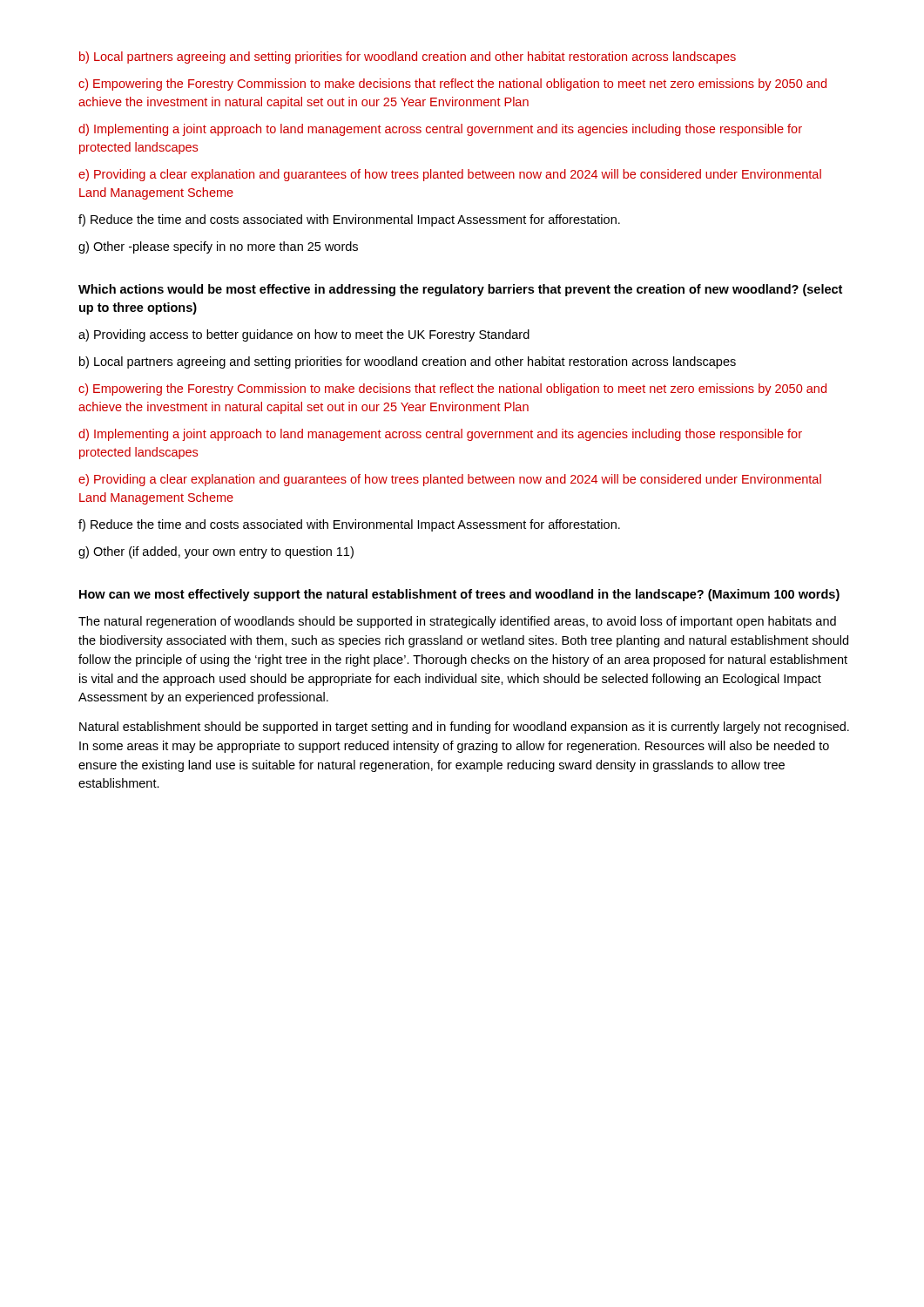Locate the section header containing "Which actions would be"
This screenshot has height=1307, width=924.
[460, 299]
